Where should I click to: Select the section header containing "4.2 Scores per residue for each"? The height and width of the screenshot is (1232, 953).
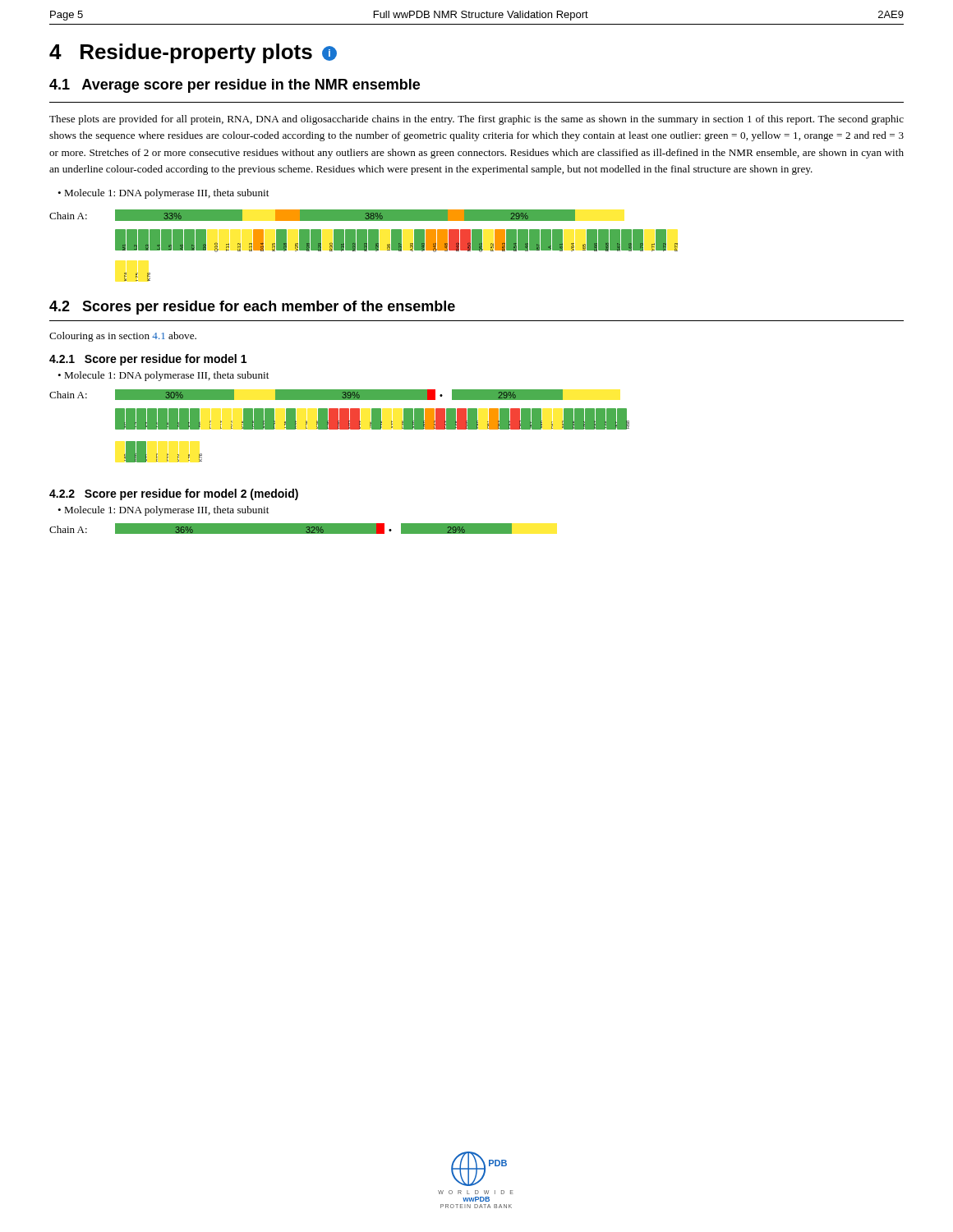point(252,306)
